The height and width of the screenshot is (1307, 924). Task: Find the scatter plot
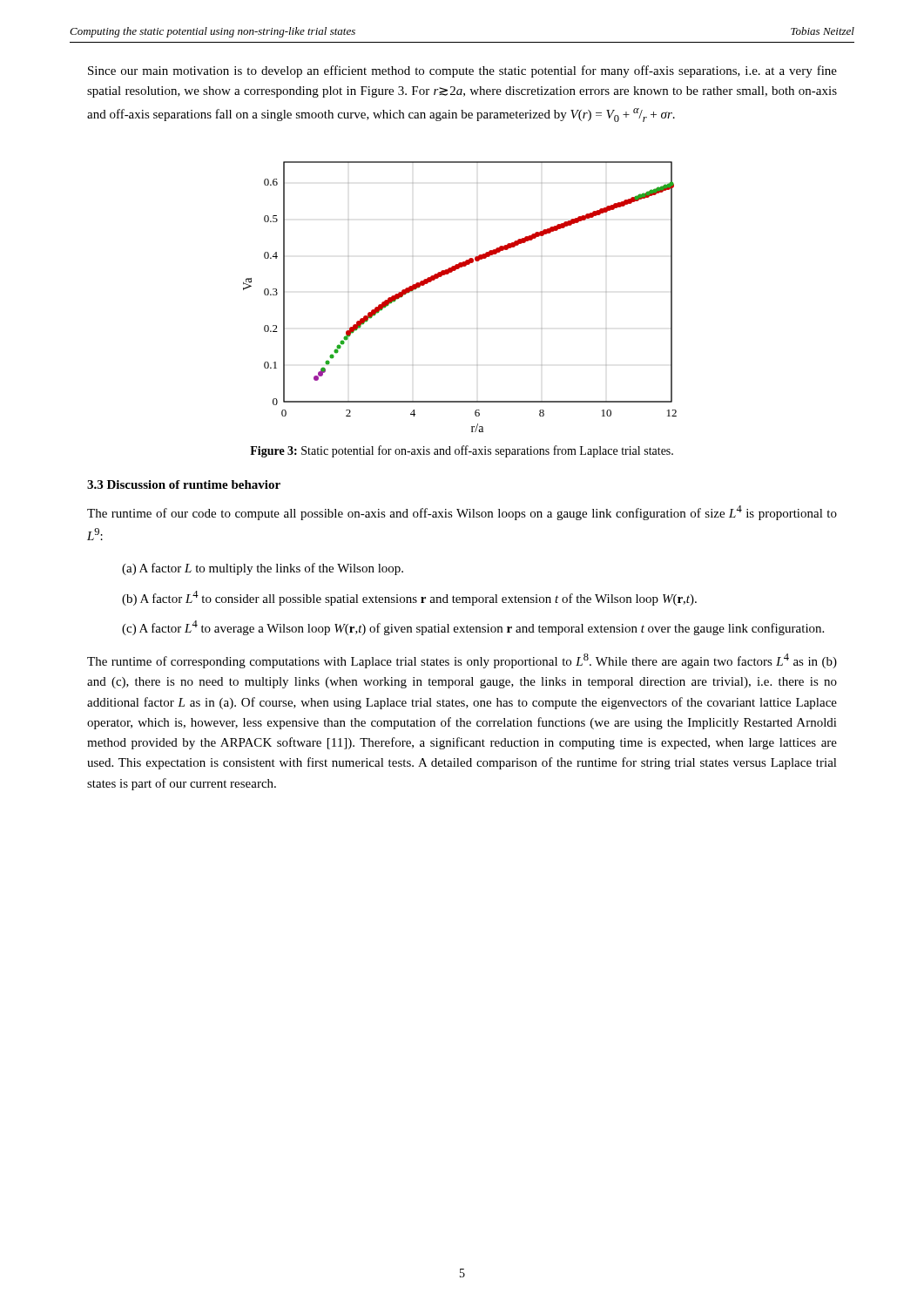pos(462,290)
